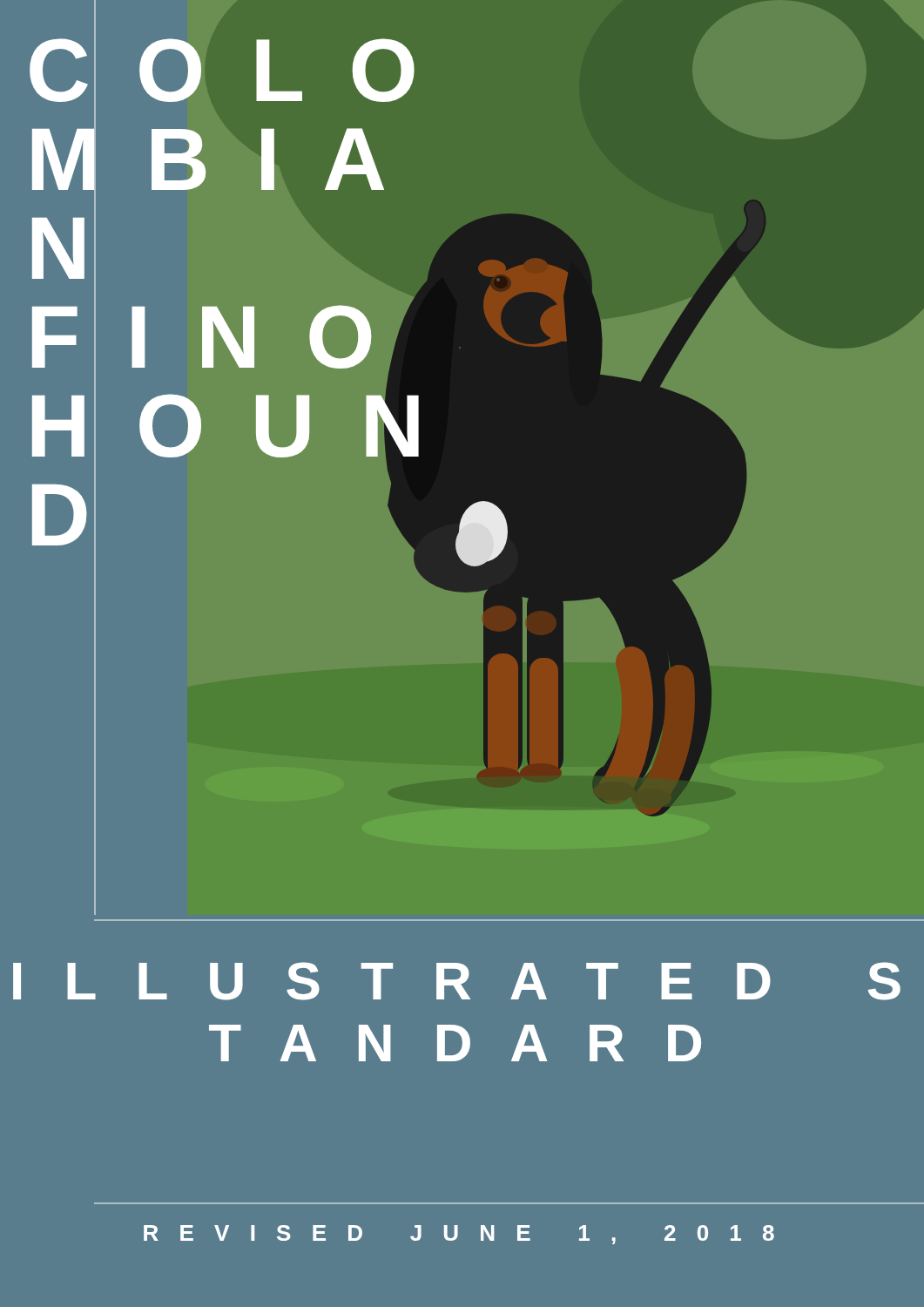The height and width of the screenshot is (1307, 924).
Task: Locate the region starting "C O L"
Action: point(244,293)
